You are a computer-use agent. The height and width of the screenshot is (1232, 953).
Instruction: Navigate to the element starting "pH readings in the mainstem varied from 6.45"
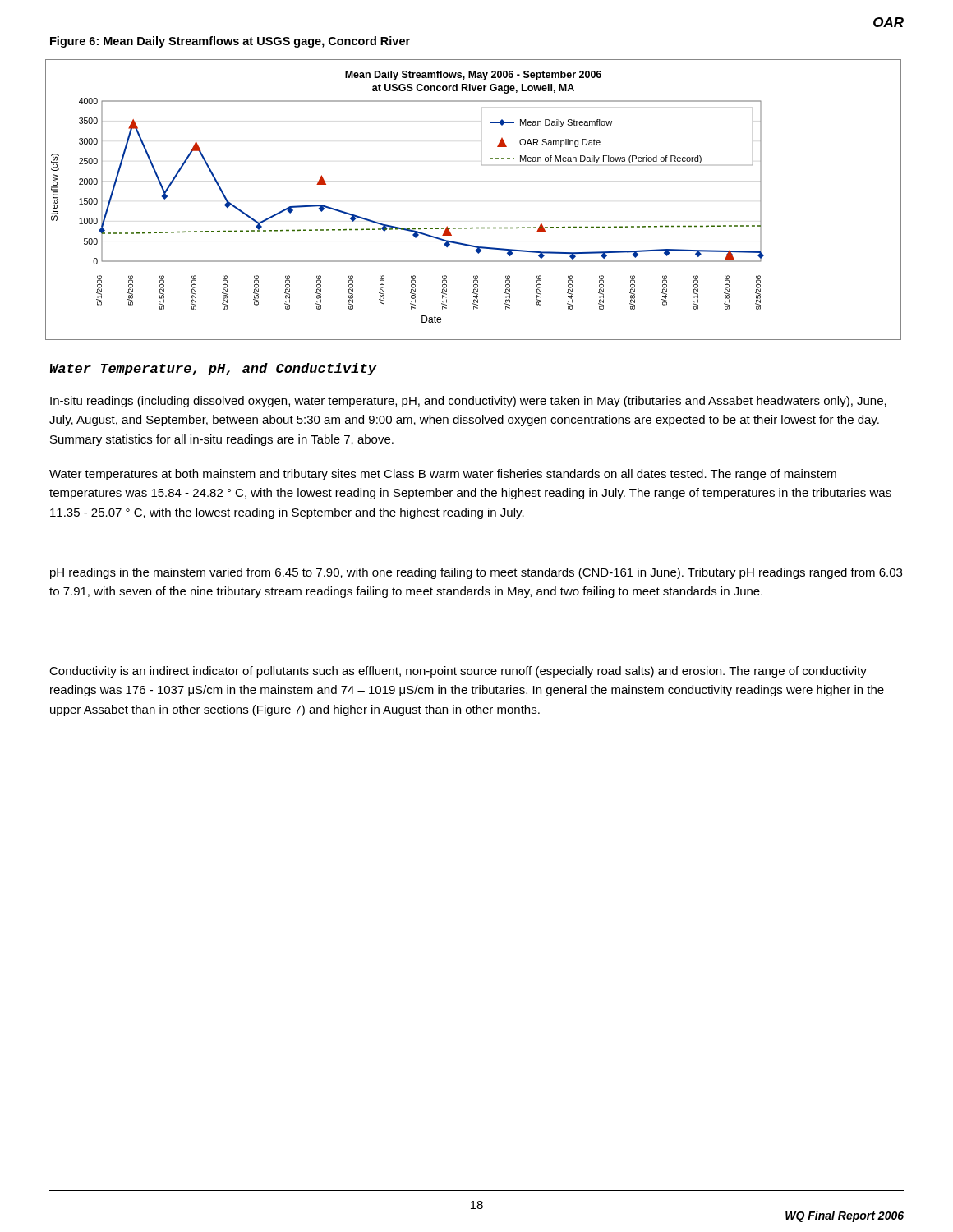pos(476,582)
